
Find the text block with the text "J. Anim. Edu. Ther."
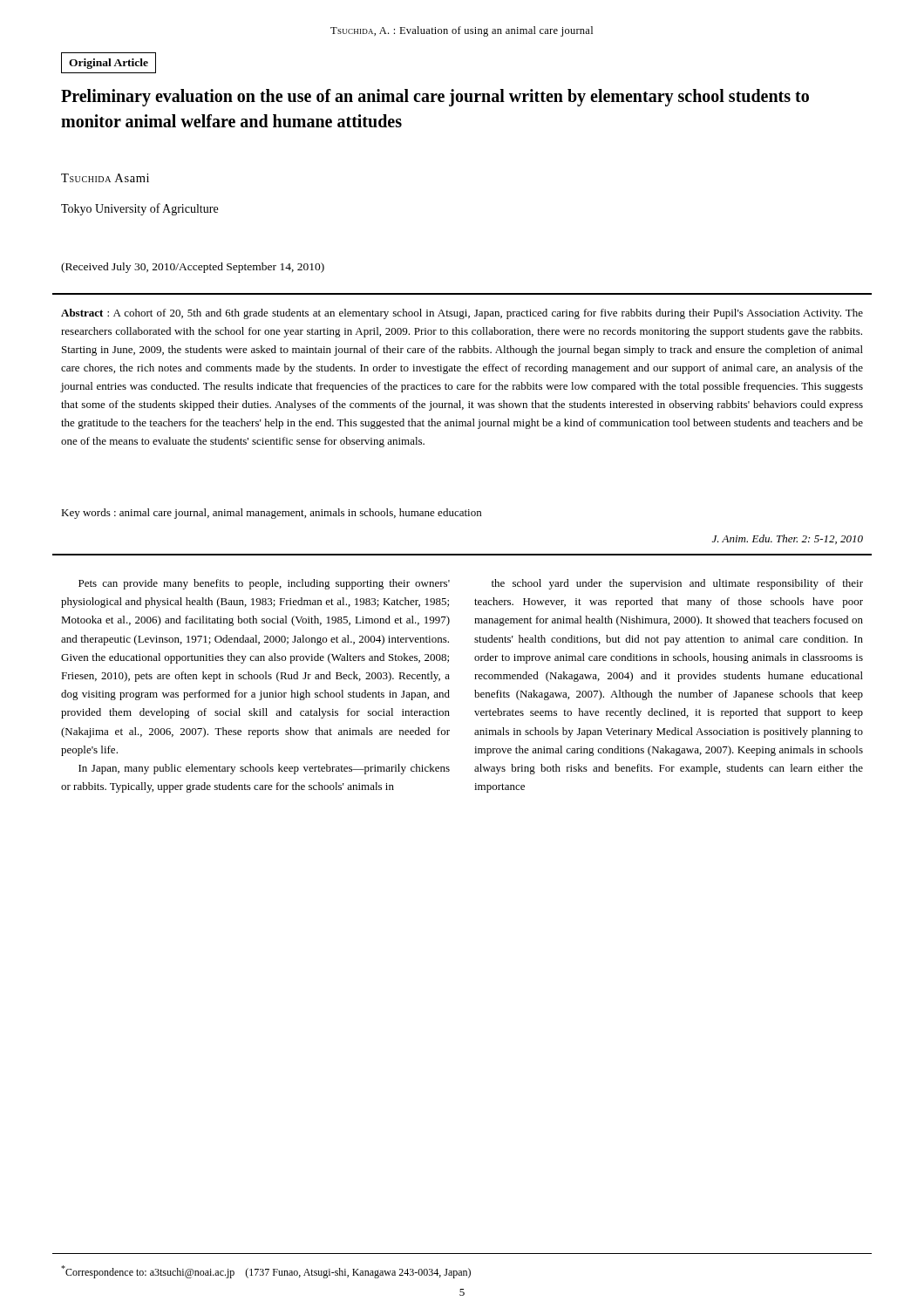787,539
